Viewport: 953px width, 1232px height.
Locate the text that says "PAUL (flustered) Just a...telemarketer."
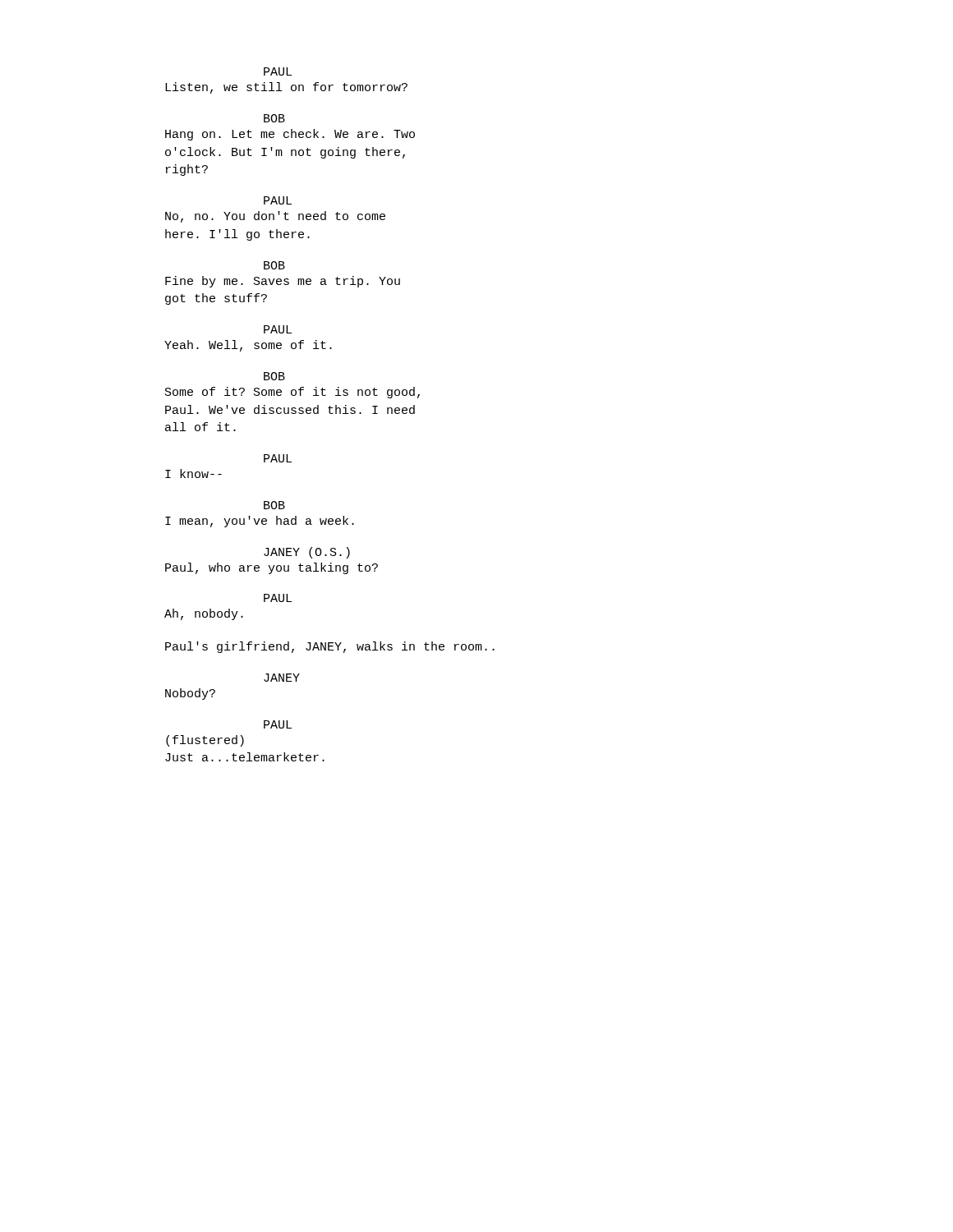click(x=278, y=724)
